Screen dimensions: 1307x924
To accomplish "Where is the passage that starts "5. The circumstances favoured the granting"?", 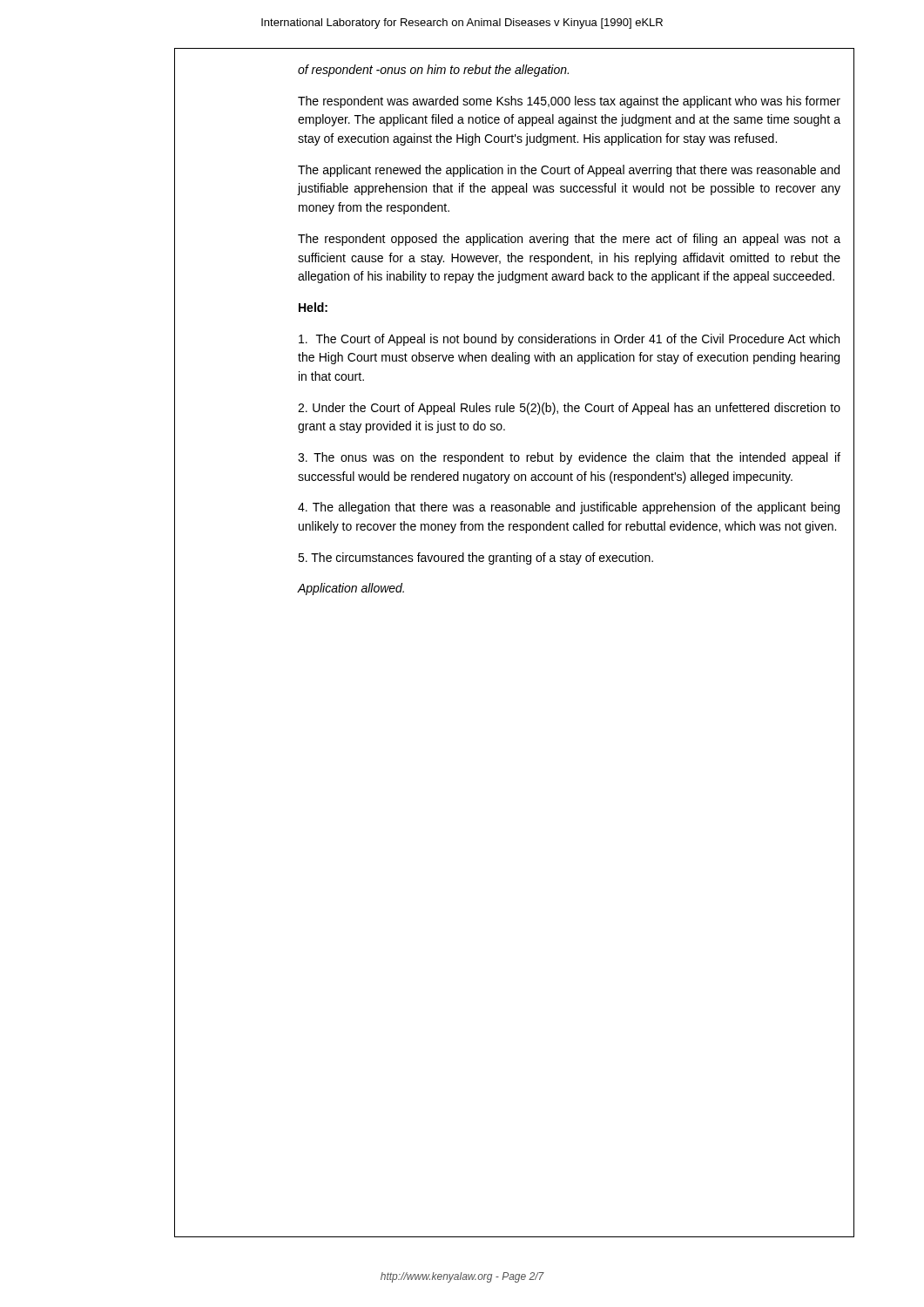I will [x=476, y=557].
